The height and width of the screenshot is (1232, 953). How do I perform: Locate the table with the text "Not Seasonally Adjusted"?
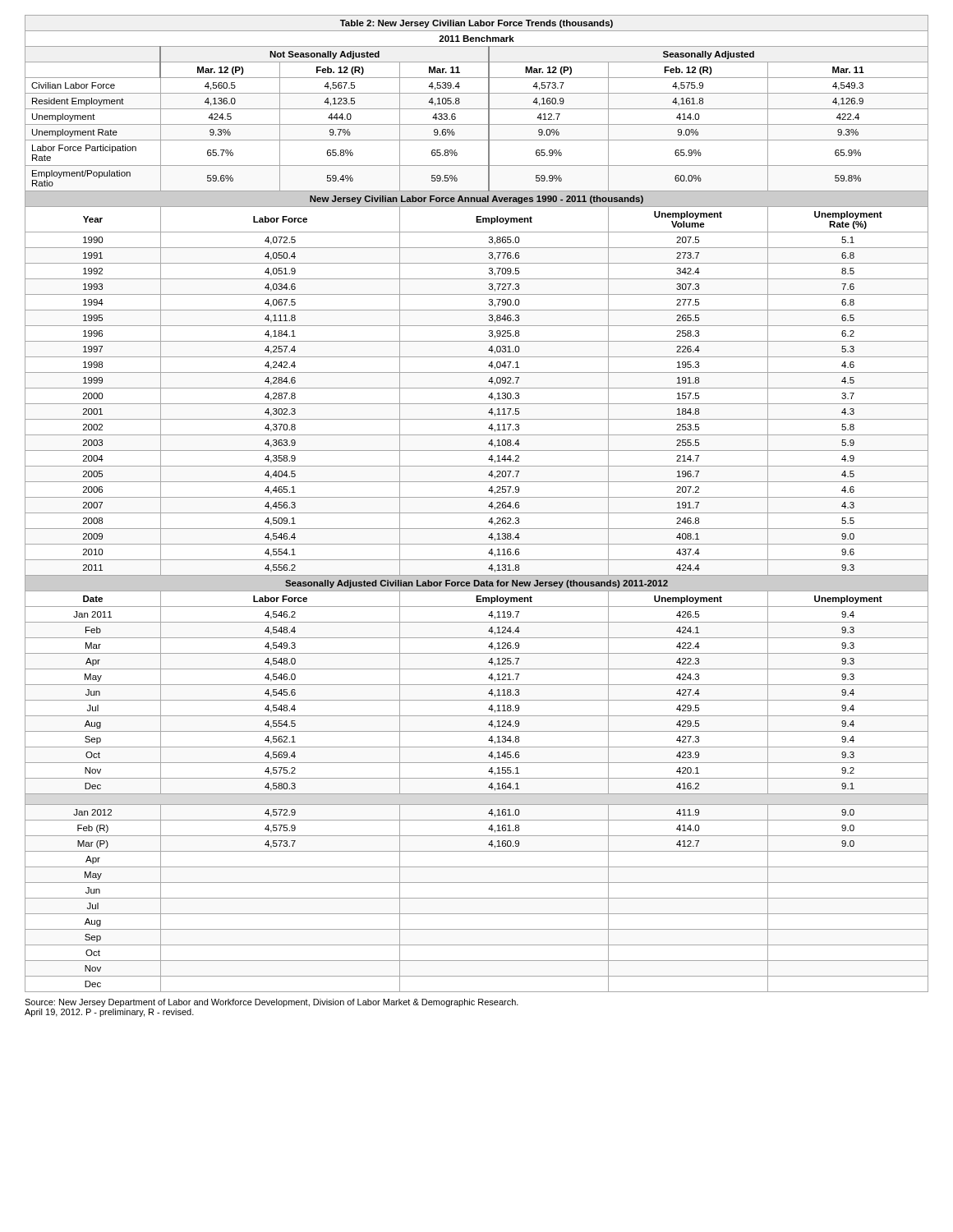[x=476, y=503]
